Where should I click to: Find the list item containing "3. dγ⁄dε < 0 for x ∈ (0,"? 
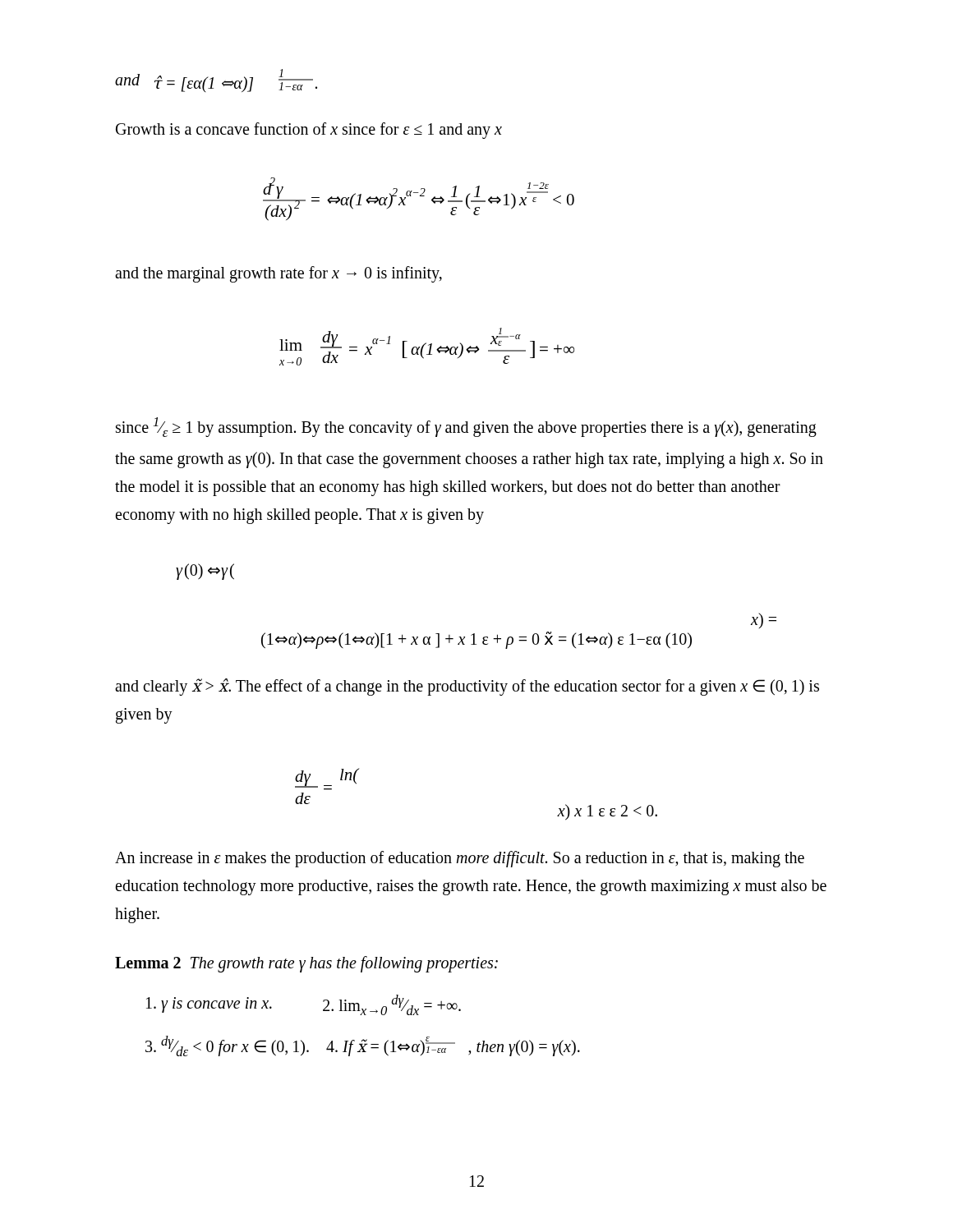click(363, 1046)
